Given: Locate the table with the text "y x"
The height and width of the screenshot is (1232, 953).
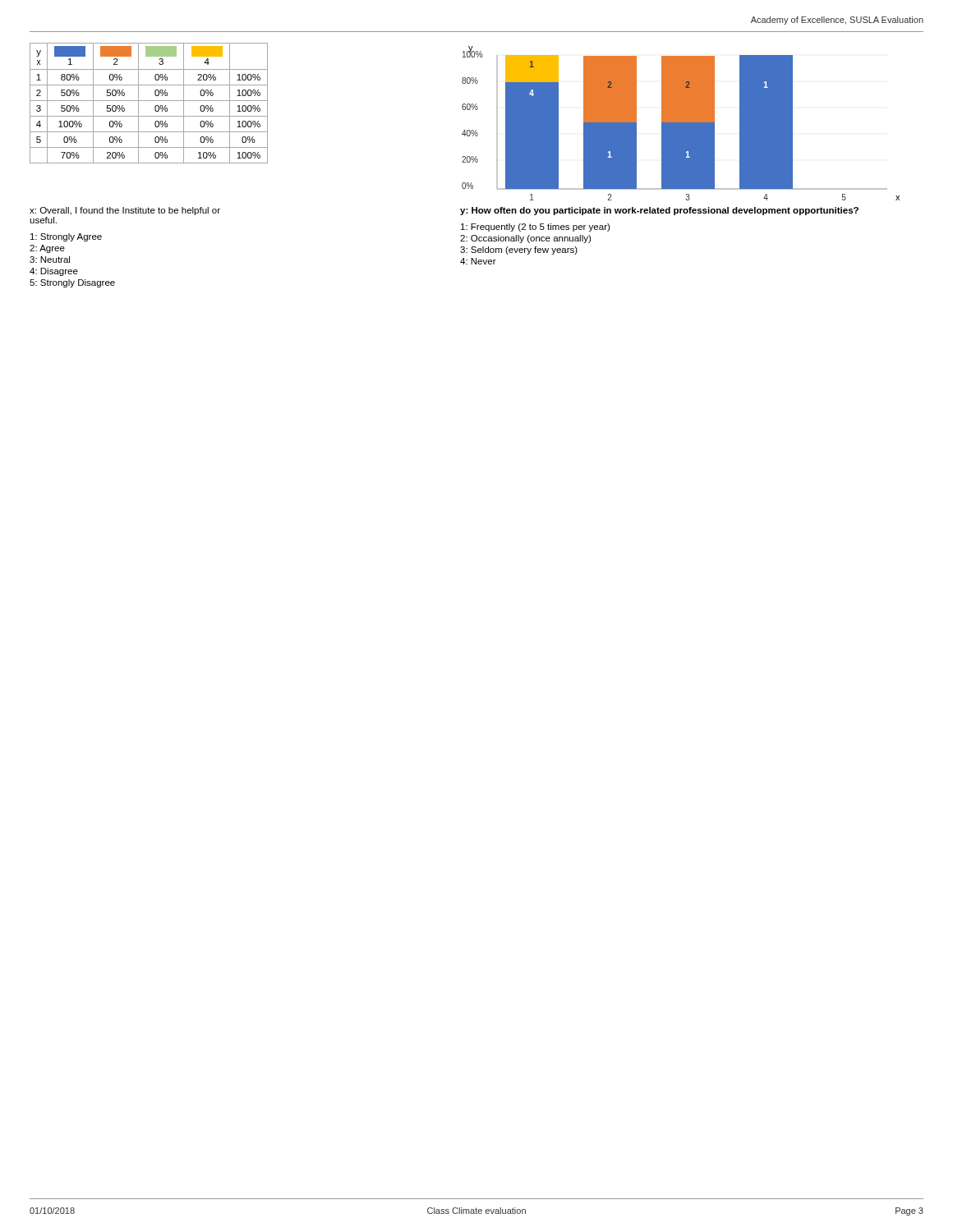Looking at the screenshot, I should click(149, 103).
